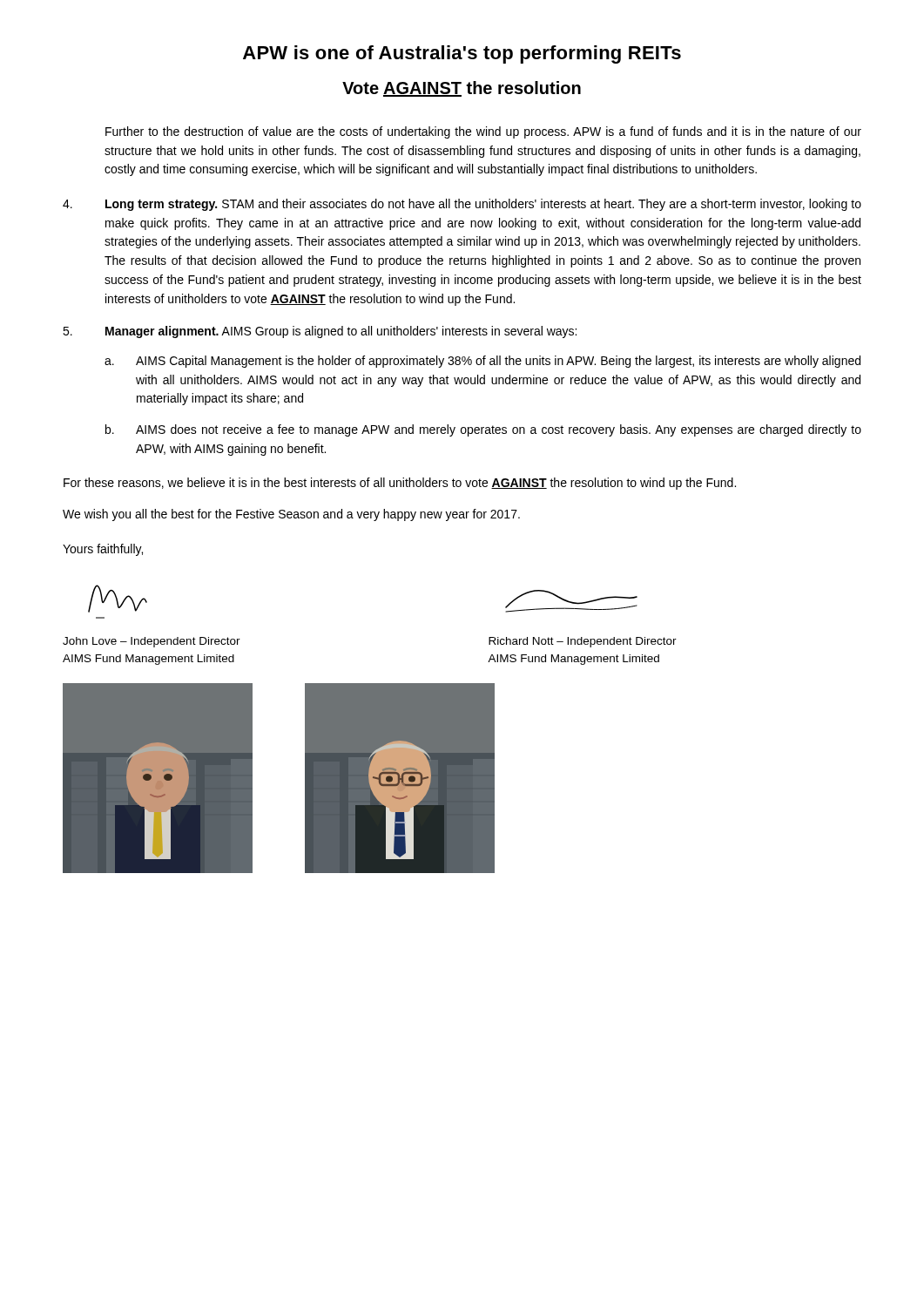Click on the list item that reads "a. AIMS Capital"

click(x=483, y=380)
